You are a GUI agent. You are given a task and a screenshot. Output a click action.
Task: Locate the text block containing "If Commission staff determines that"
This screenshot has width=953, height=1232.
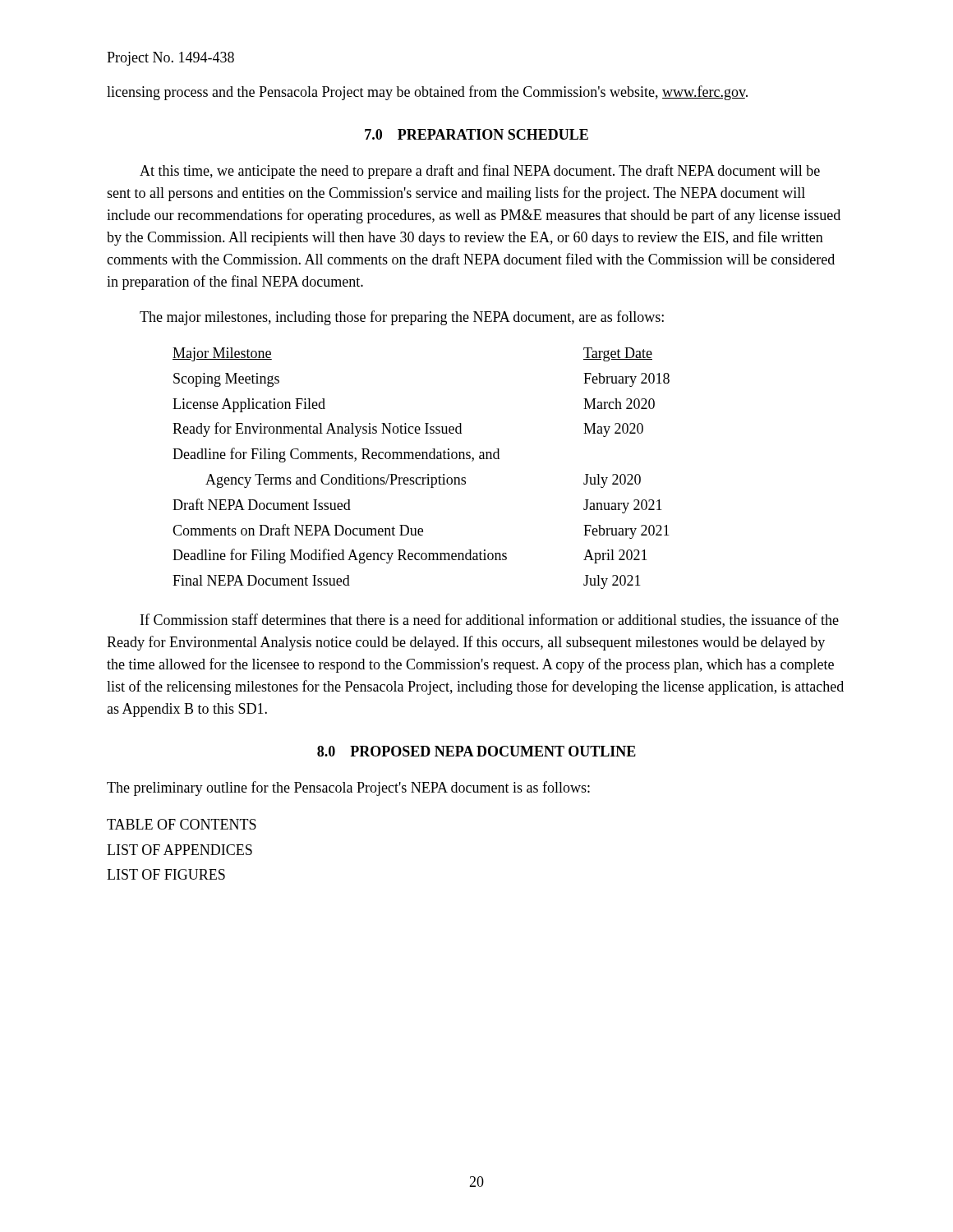(x=475, y=664)
